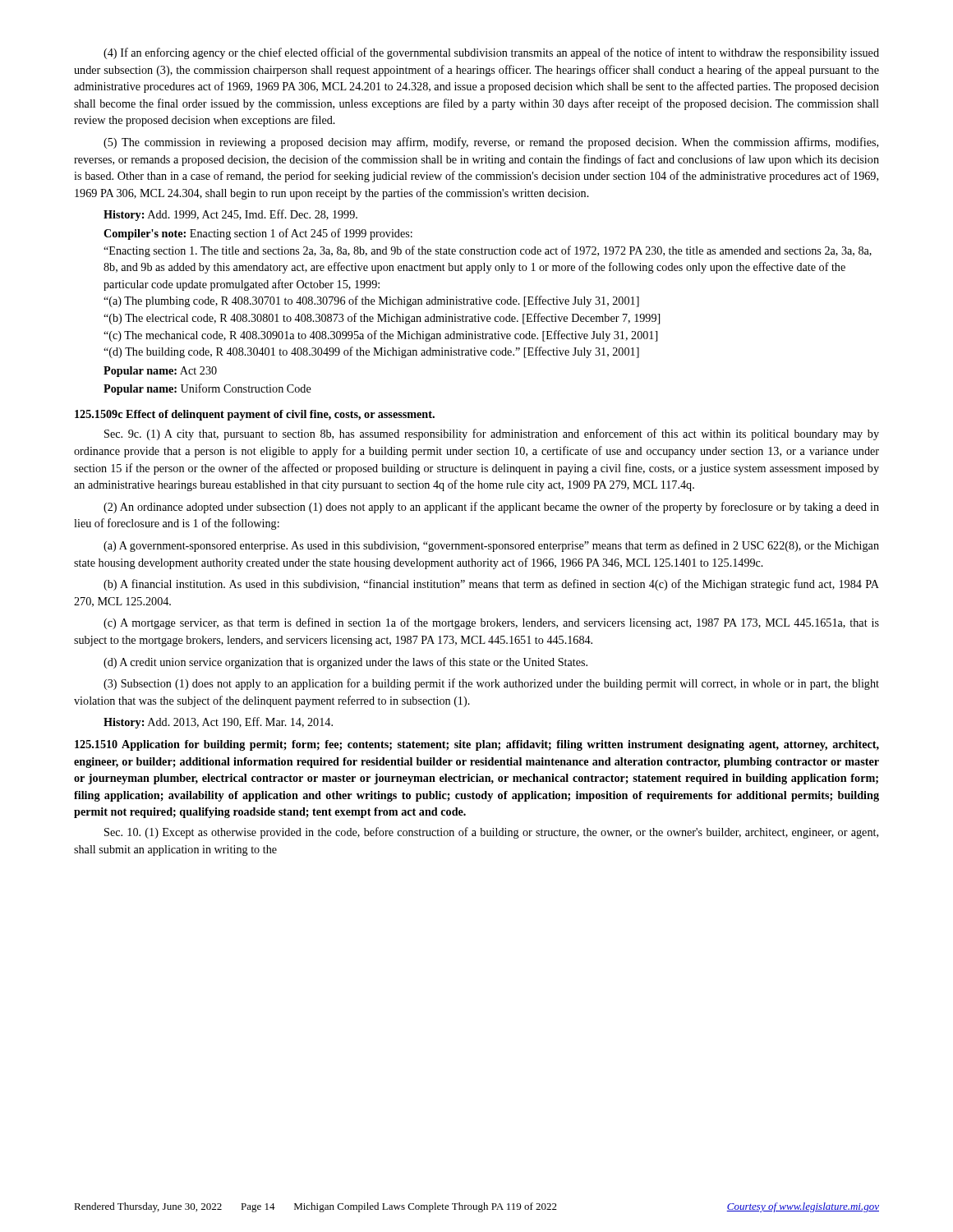Point to the block beginning "(b) A financial institution. As used in"
This screenshot has width=953, height=1232.
(x=476, y=593)
